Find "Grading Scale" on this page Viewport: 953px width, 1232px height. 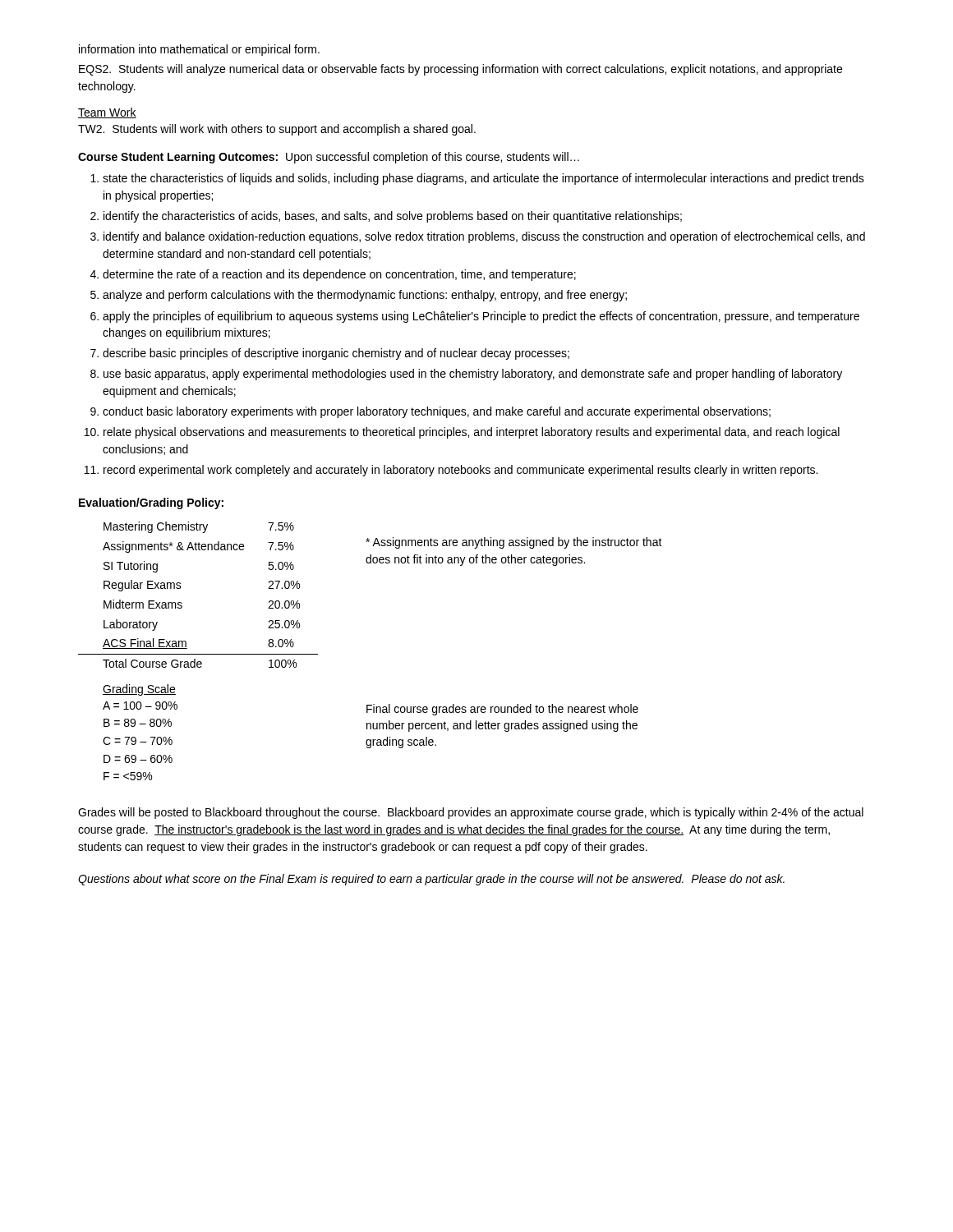139,689
